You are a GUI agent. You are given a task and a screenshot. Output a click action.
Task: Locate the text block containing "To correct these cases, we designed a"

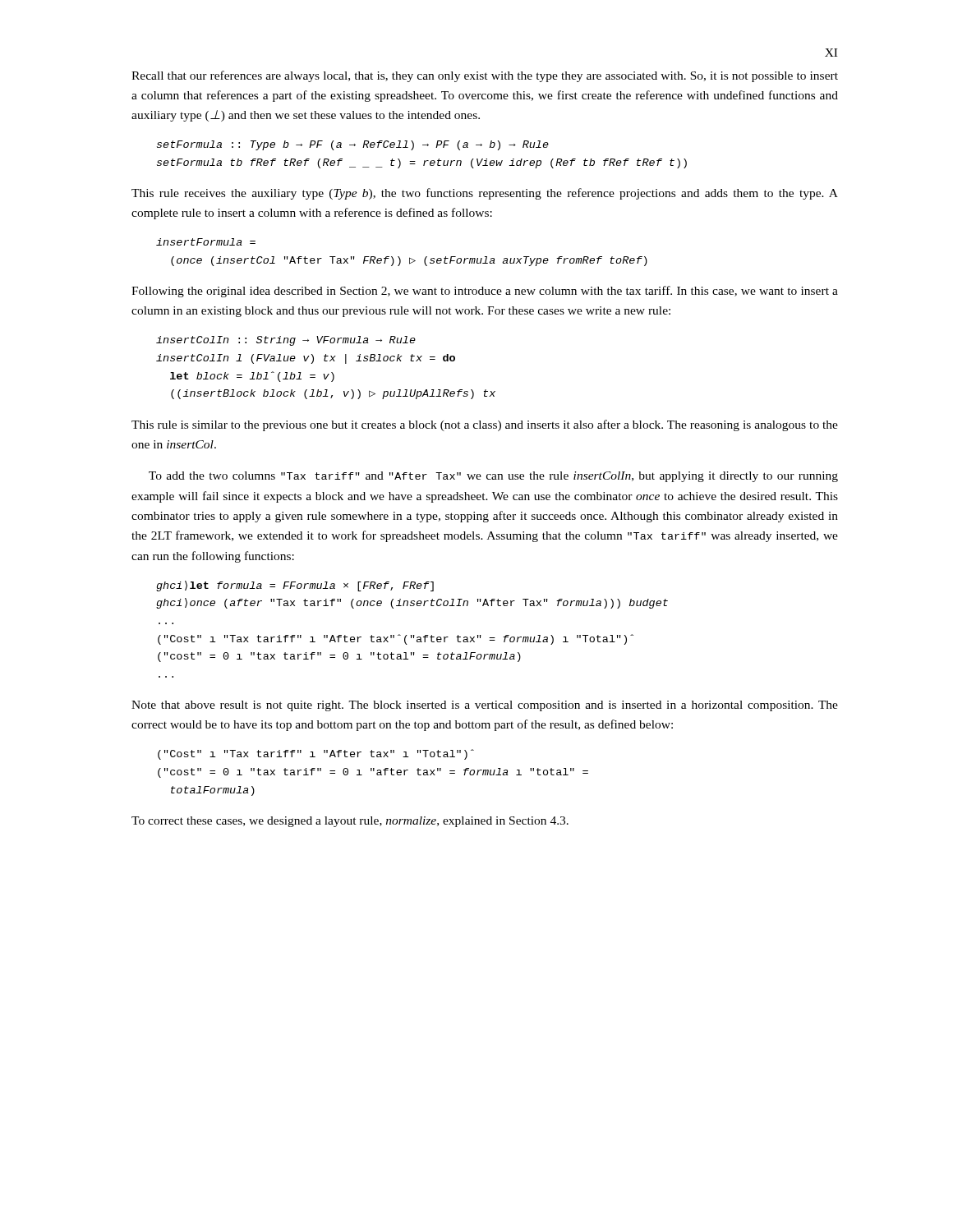click(x=350, y=820)
